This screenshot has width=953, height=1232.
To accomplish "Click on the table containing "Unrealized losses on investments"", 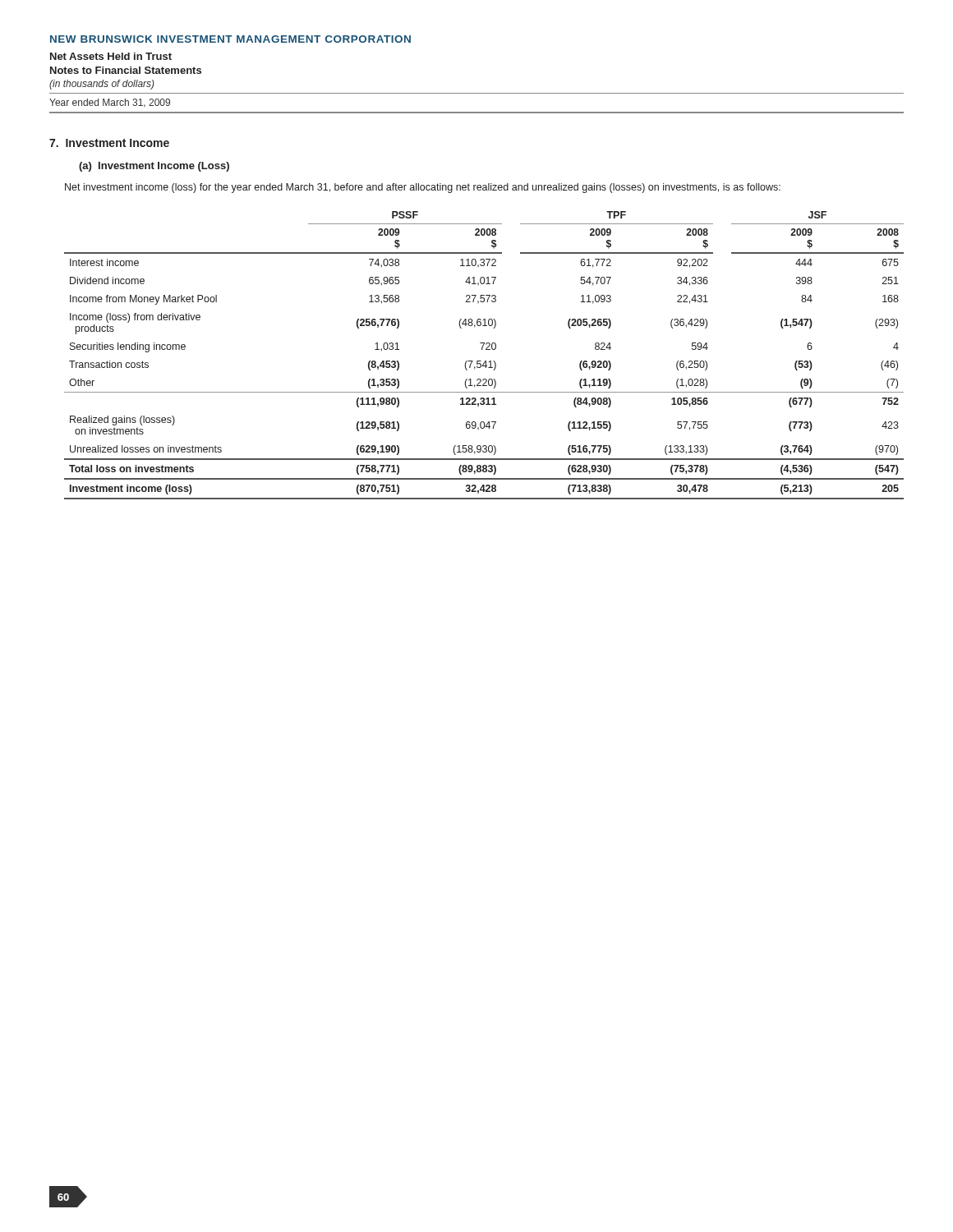I will (x=484, y=353).
